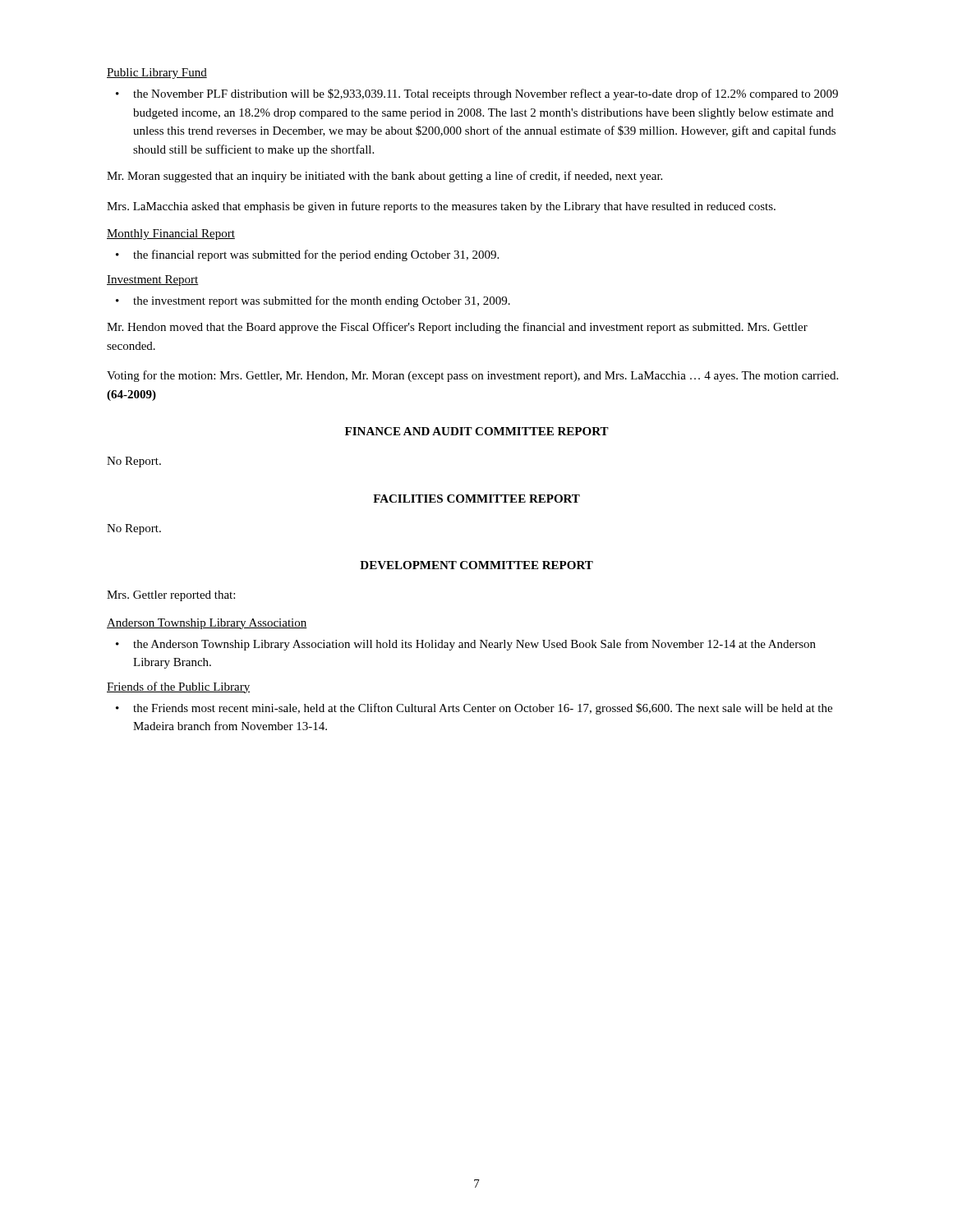
Task: Point to the text starting "FINANCE AND AUDIT COMMITTEE REPORT"
Action: pyautogui.click(x=476, y=431)
